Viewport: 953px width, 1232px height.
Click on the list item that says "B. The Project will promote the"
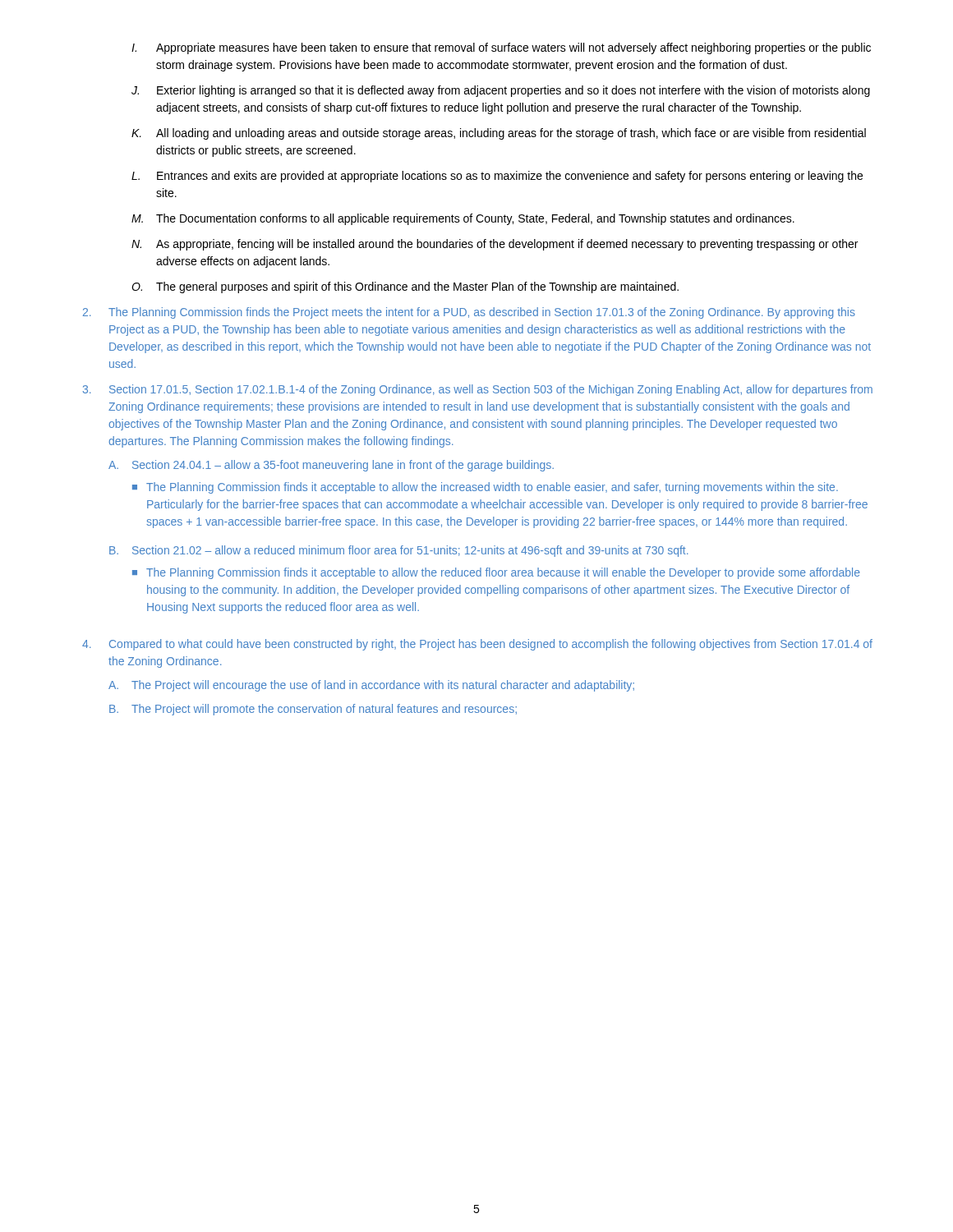[498, 709]
